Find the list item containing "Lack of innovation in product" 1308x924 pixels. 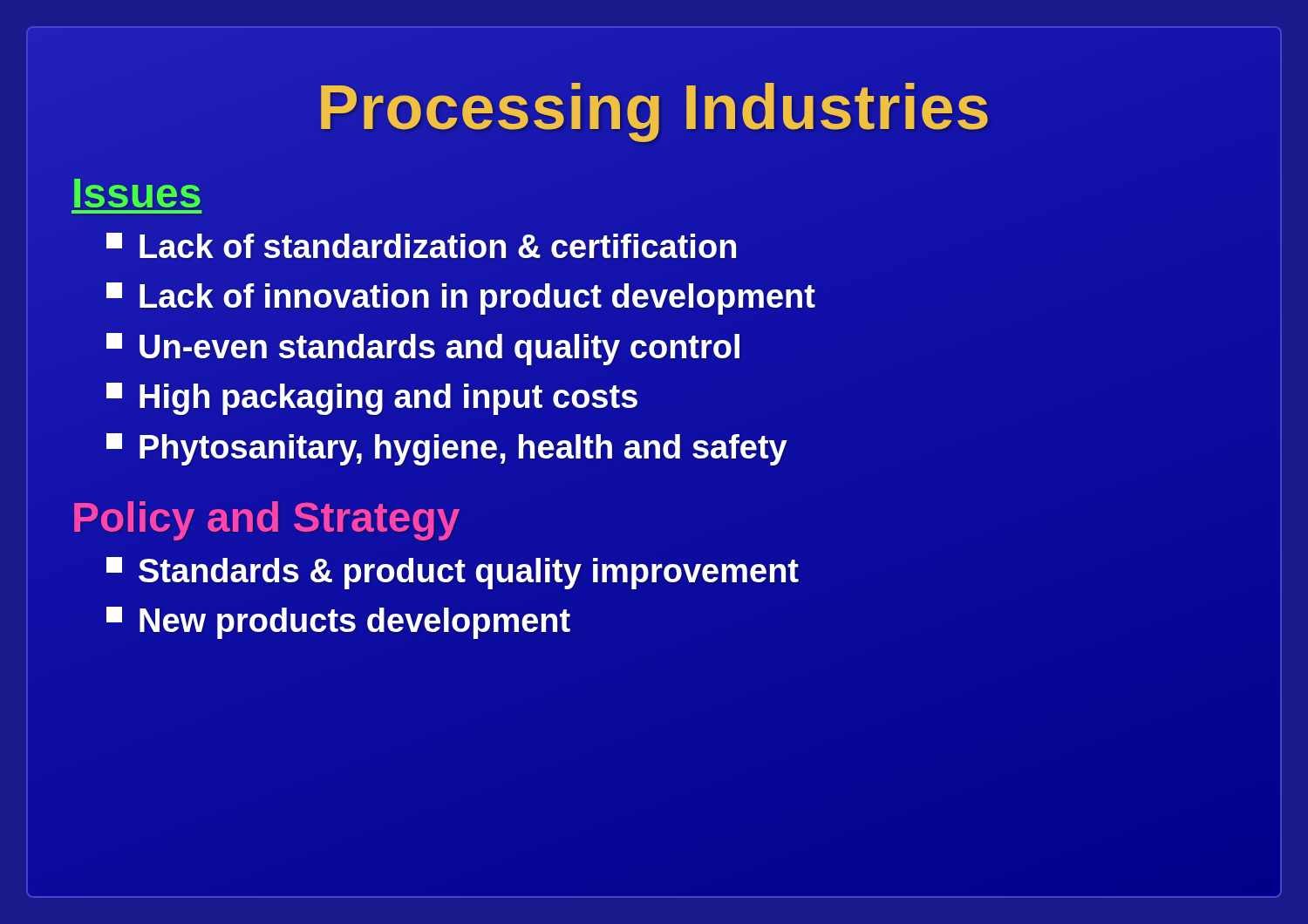click(461, 297)
